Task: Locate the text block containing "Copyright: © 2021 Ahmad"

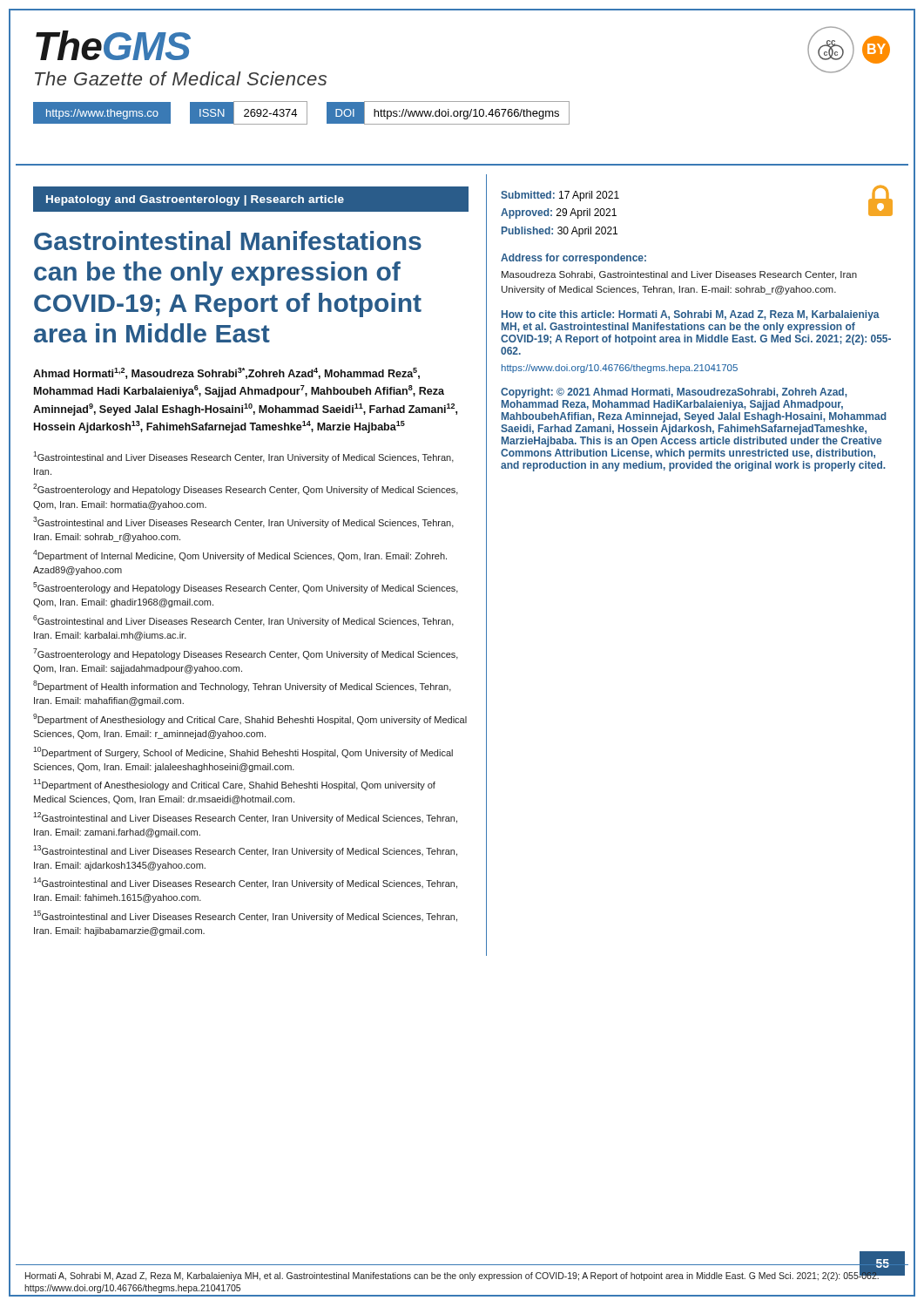Action: click(x=698, y=429)
